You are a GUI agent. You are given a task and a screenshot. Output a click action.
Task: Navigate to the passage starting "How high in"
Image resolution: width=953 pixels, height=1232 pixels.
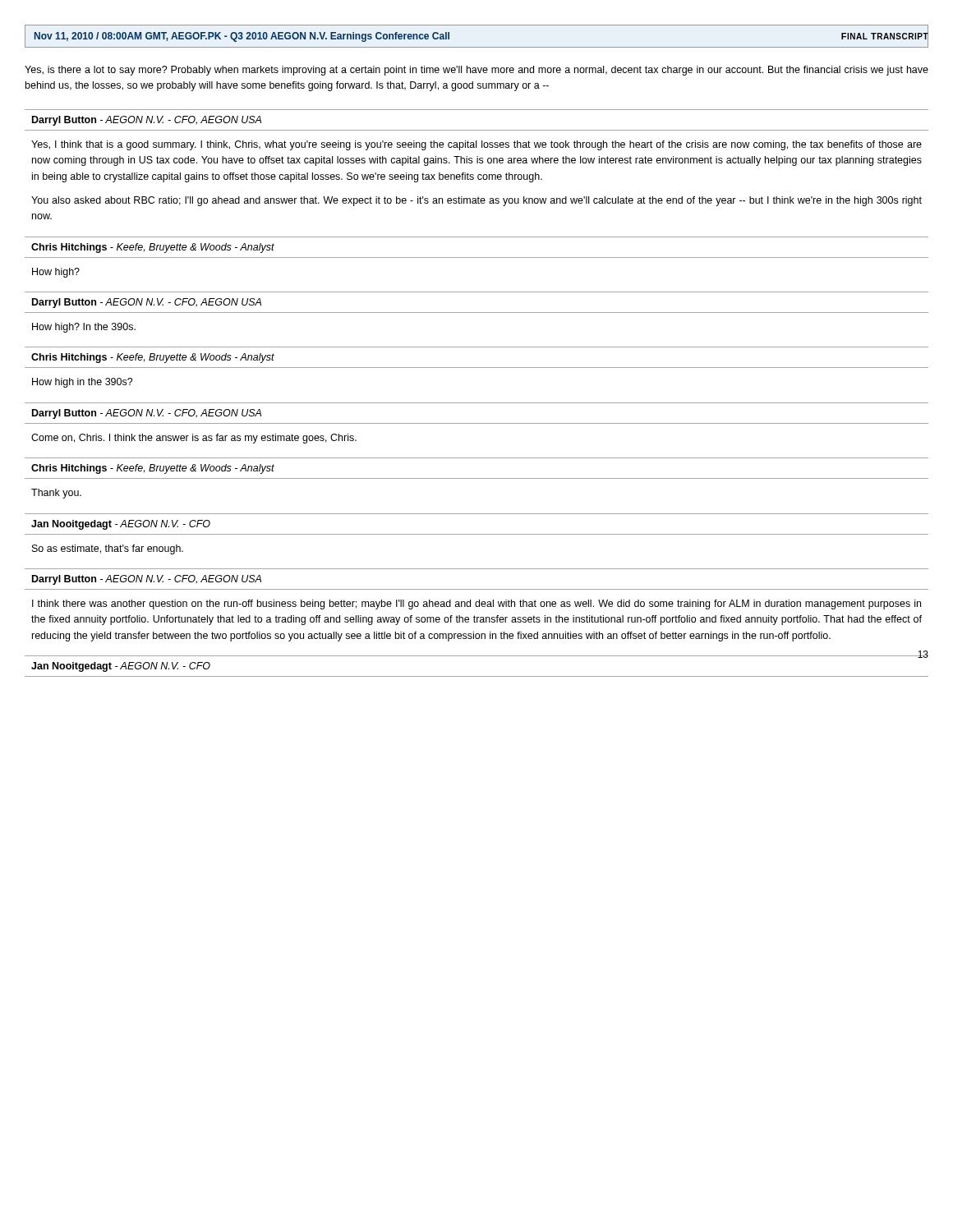click(x=82, y=382)
